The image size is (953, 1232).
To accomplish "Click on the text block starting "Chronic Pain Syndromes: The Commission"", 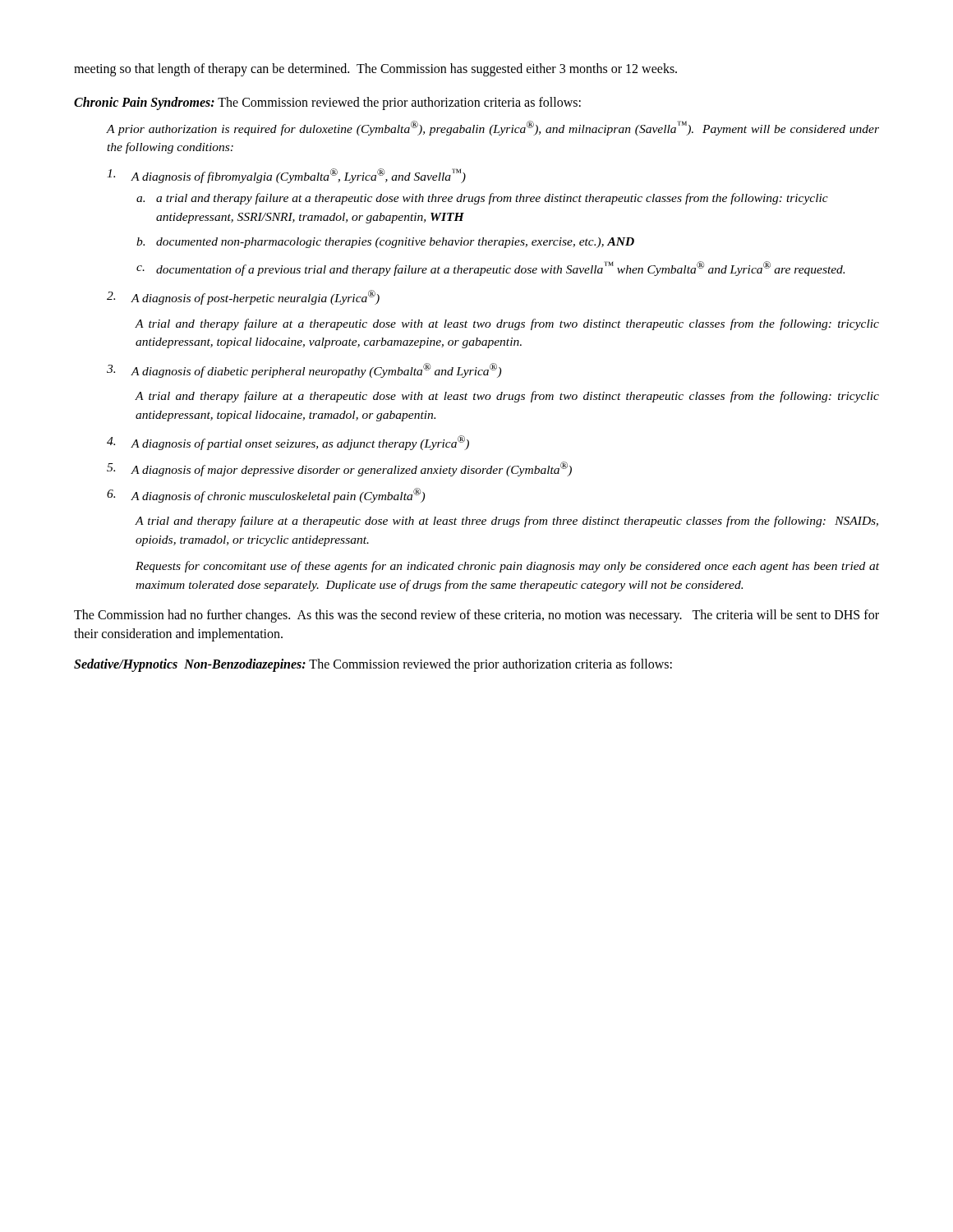I will (328, 102).
